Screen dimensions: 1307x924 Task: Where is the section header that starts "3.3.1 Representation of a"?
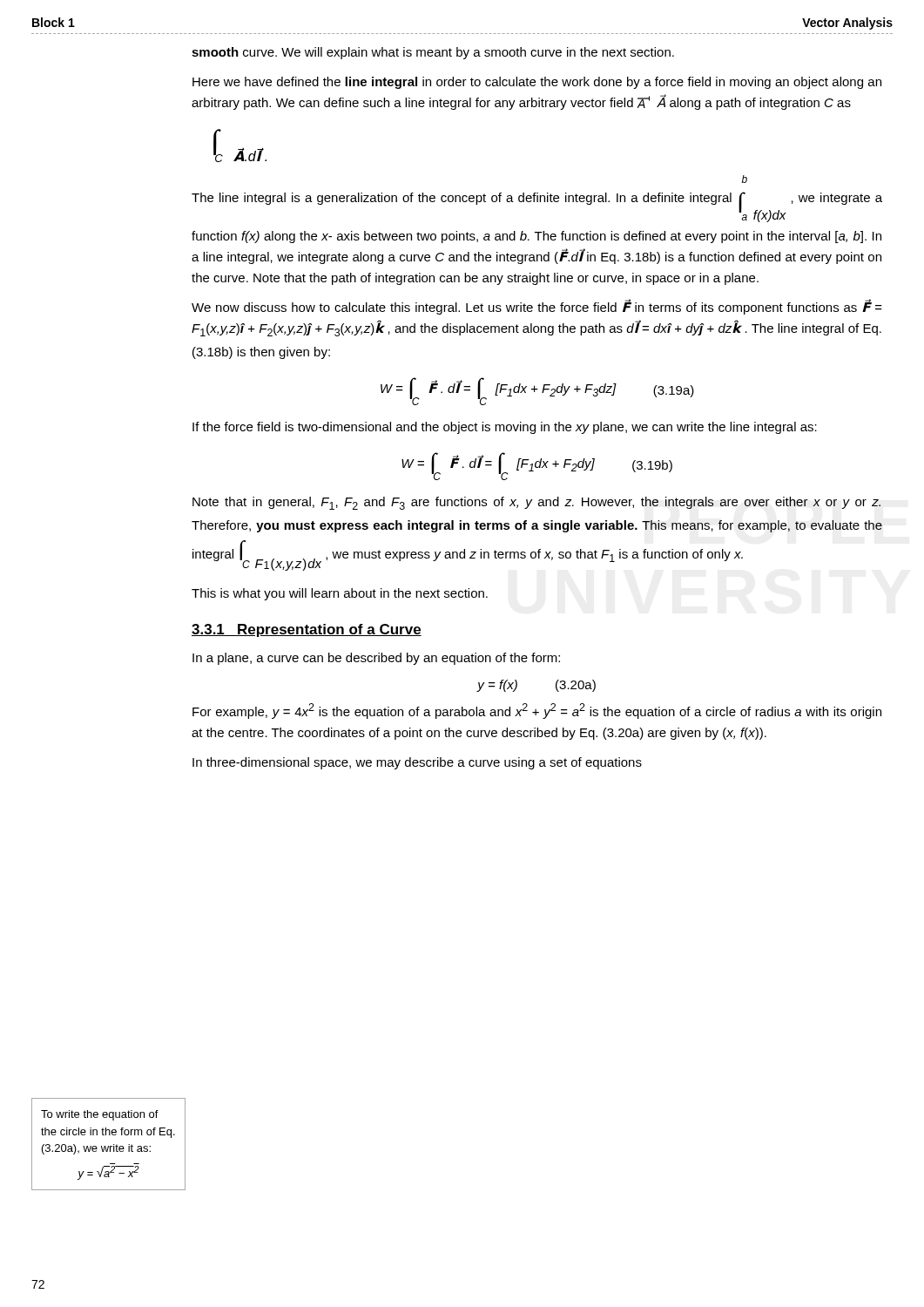point(306,629)
